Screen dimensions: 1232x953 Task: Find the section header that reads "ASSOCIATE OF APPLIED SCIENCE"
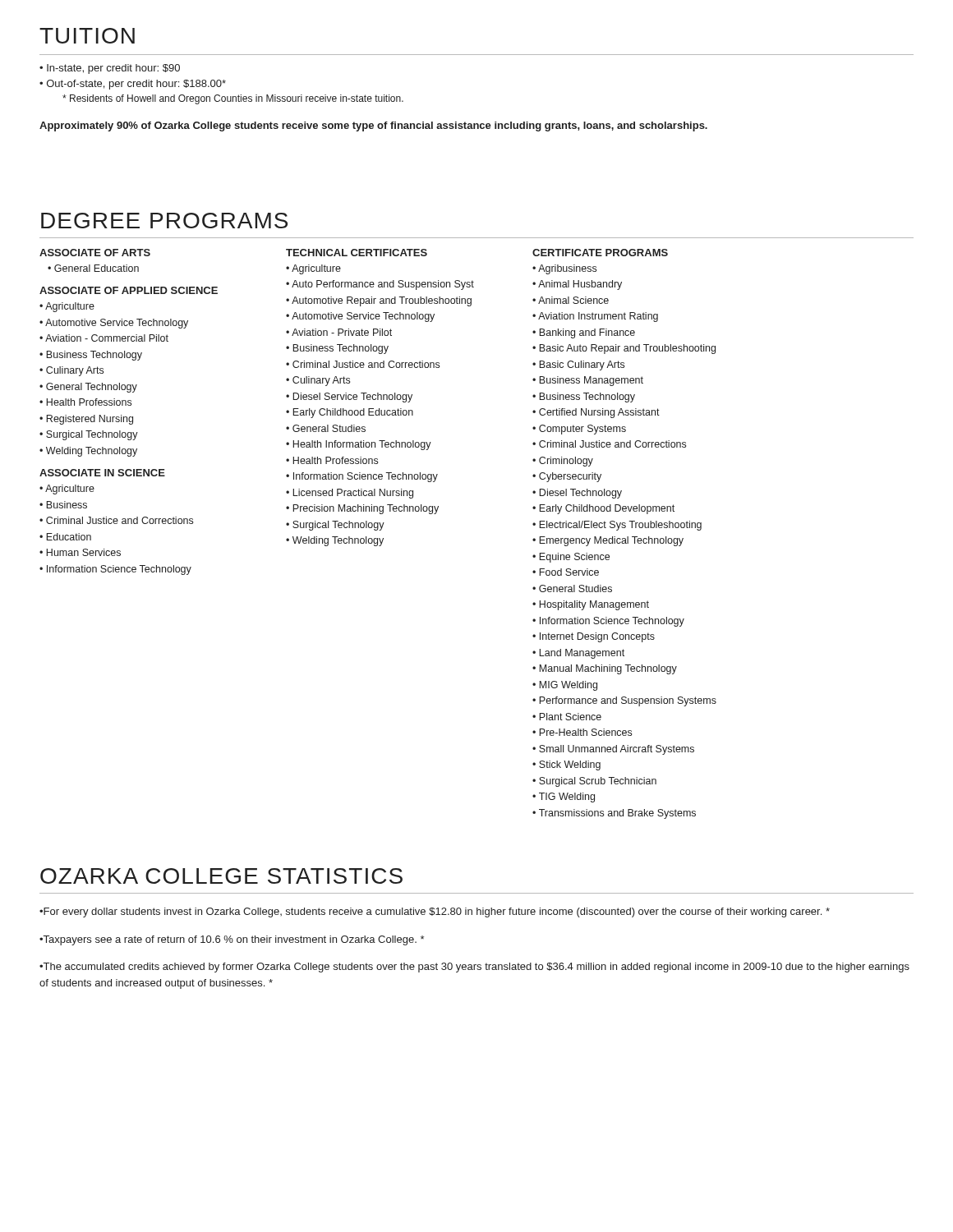click(159, 290)
